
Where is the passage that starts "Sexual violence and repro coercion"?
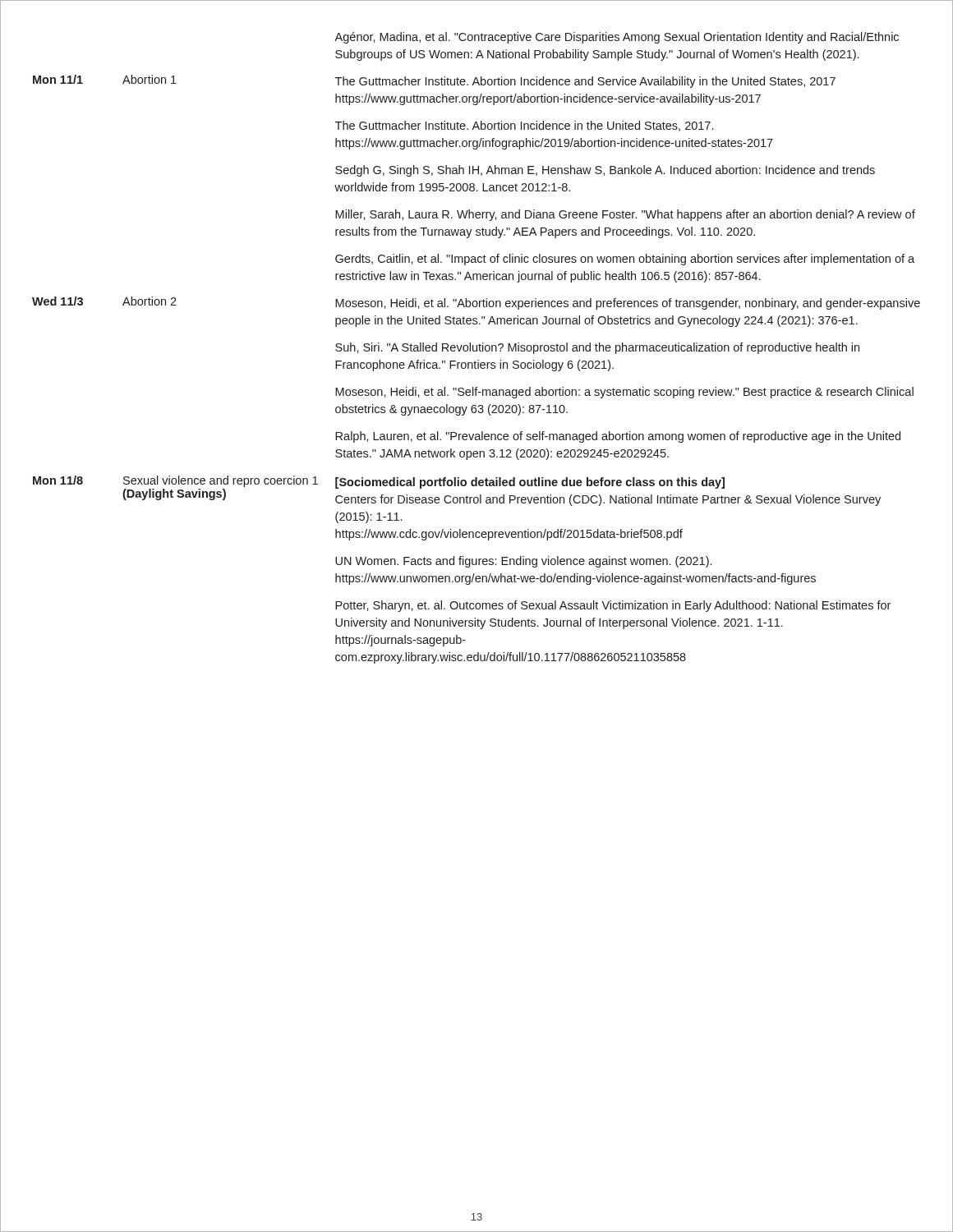(220, 487)
